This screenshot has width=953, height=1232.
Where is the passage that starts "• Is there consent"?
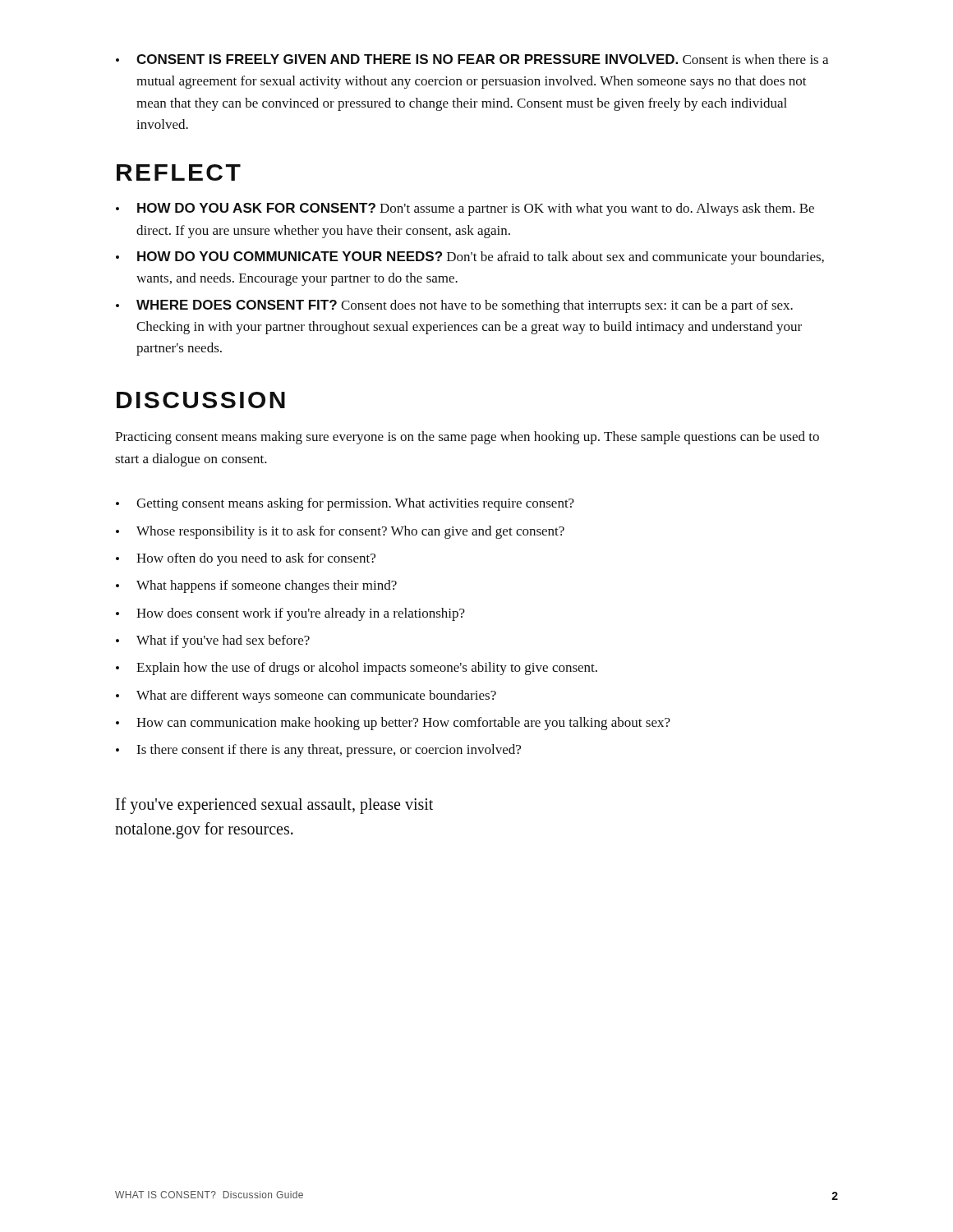(476, 751)
